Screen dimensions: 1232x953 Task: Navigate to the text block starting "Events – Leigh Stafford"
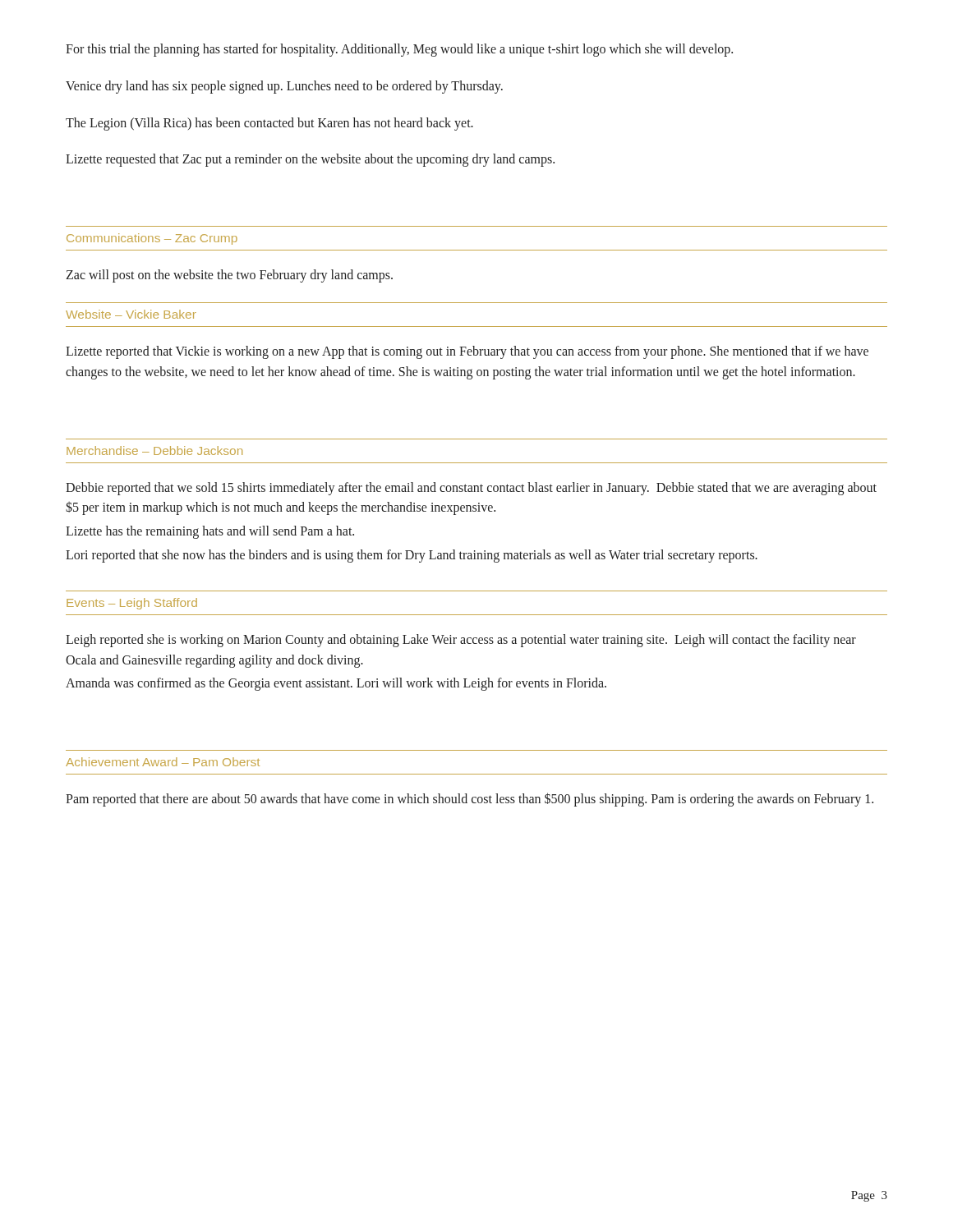point(132,602)
